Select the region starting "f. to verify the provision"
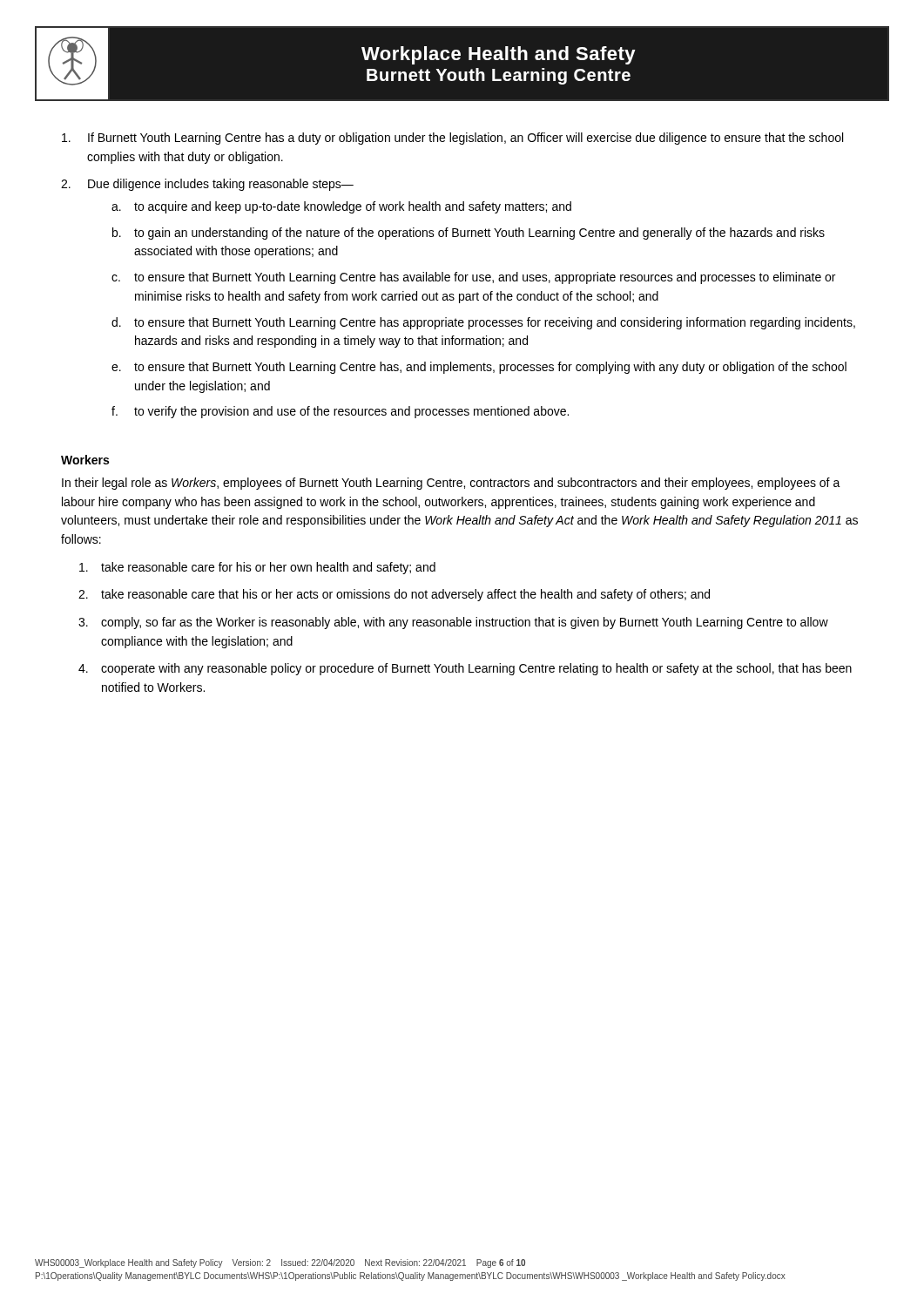Viewport: 924px width, 1307px height. click(x=341, y=412)
